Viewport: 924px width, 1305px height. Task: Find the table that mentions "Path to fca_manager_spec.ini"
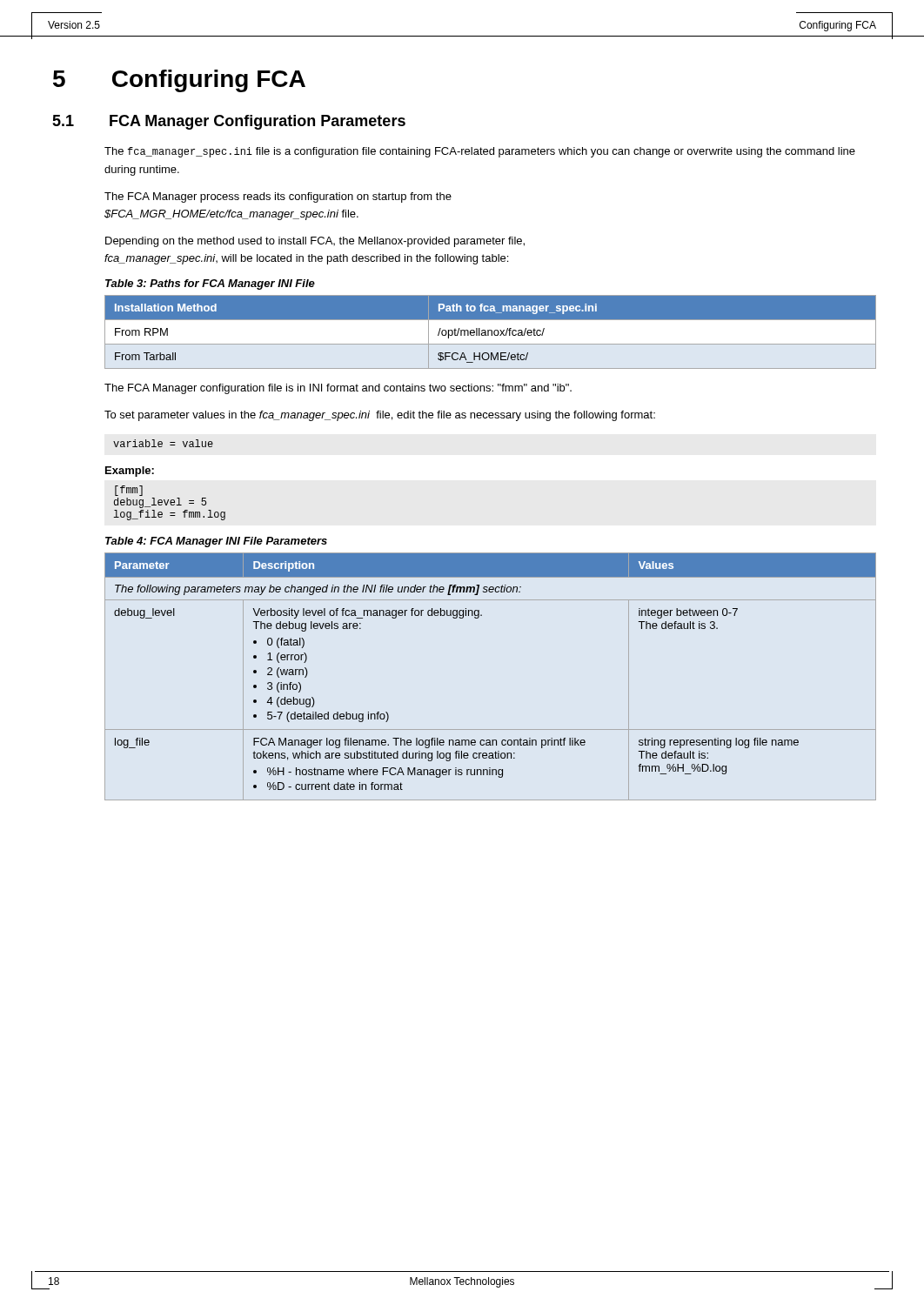[490, 332]
